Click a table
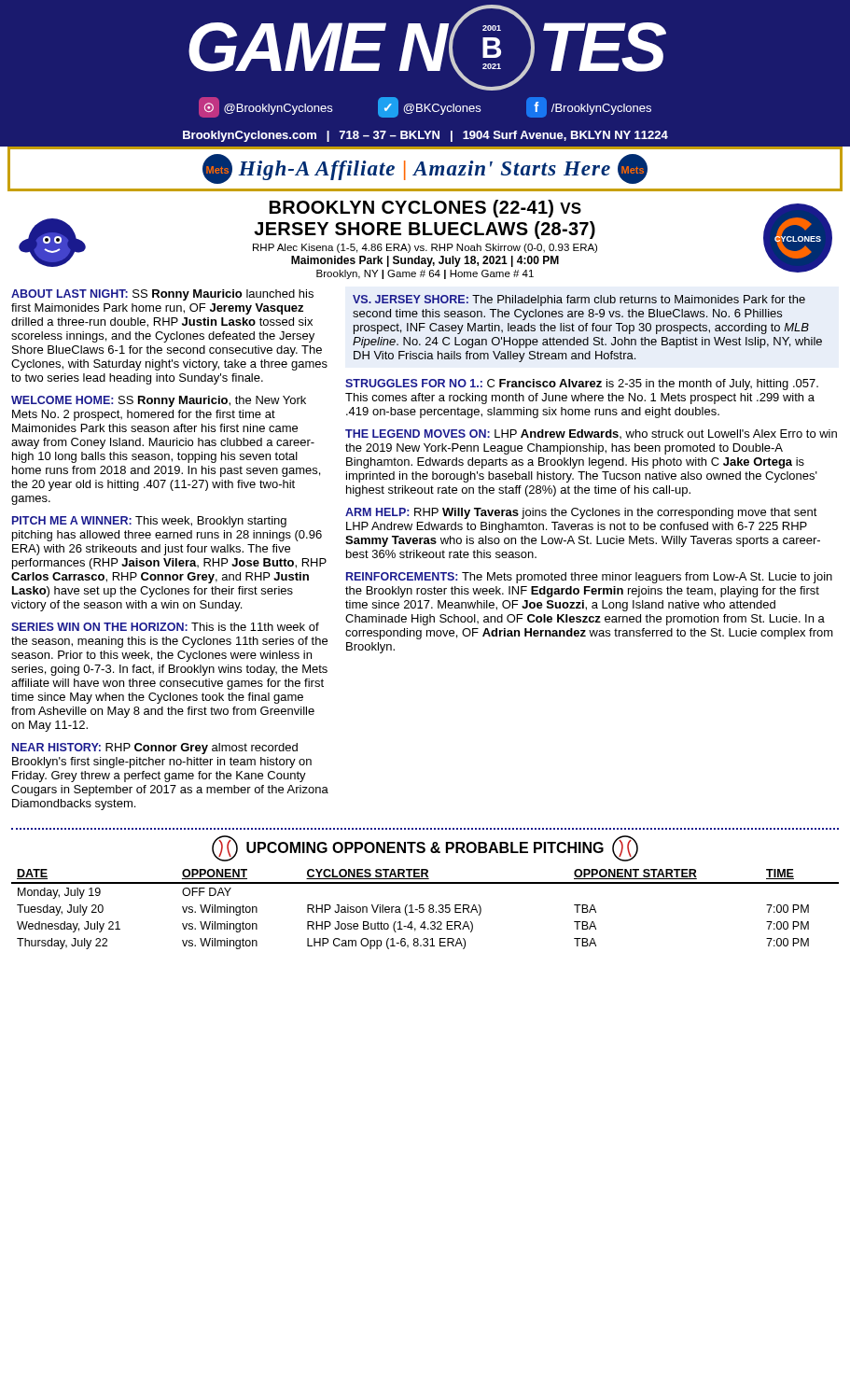 tap(425, 908)
